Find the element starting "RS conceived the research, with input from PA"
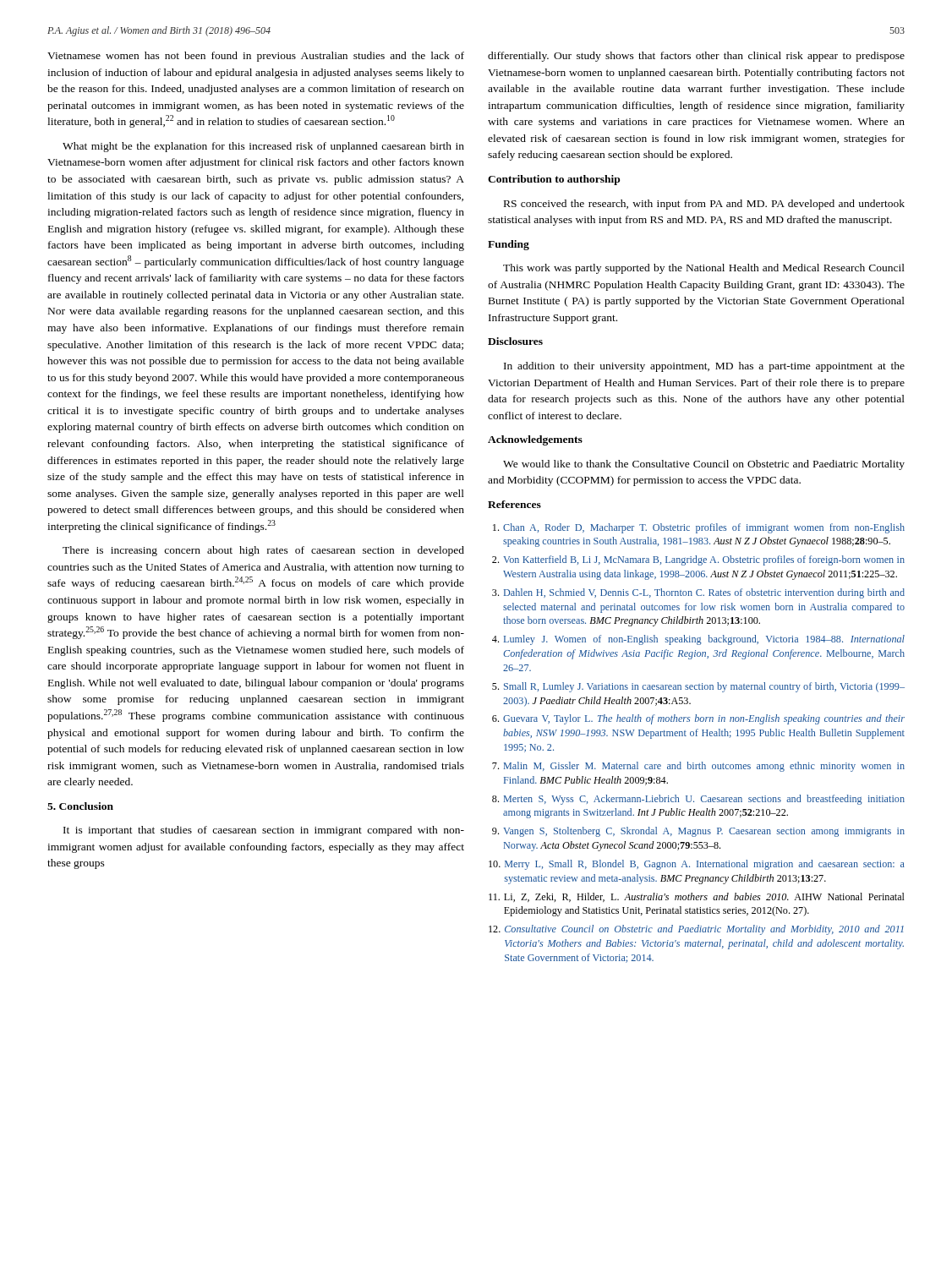Image resolution: width=952 pixels, height=1268 pixels. (696, 211)
